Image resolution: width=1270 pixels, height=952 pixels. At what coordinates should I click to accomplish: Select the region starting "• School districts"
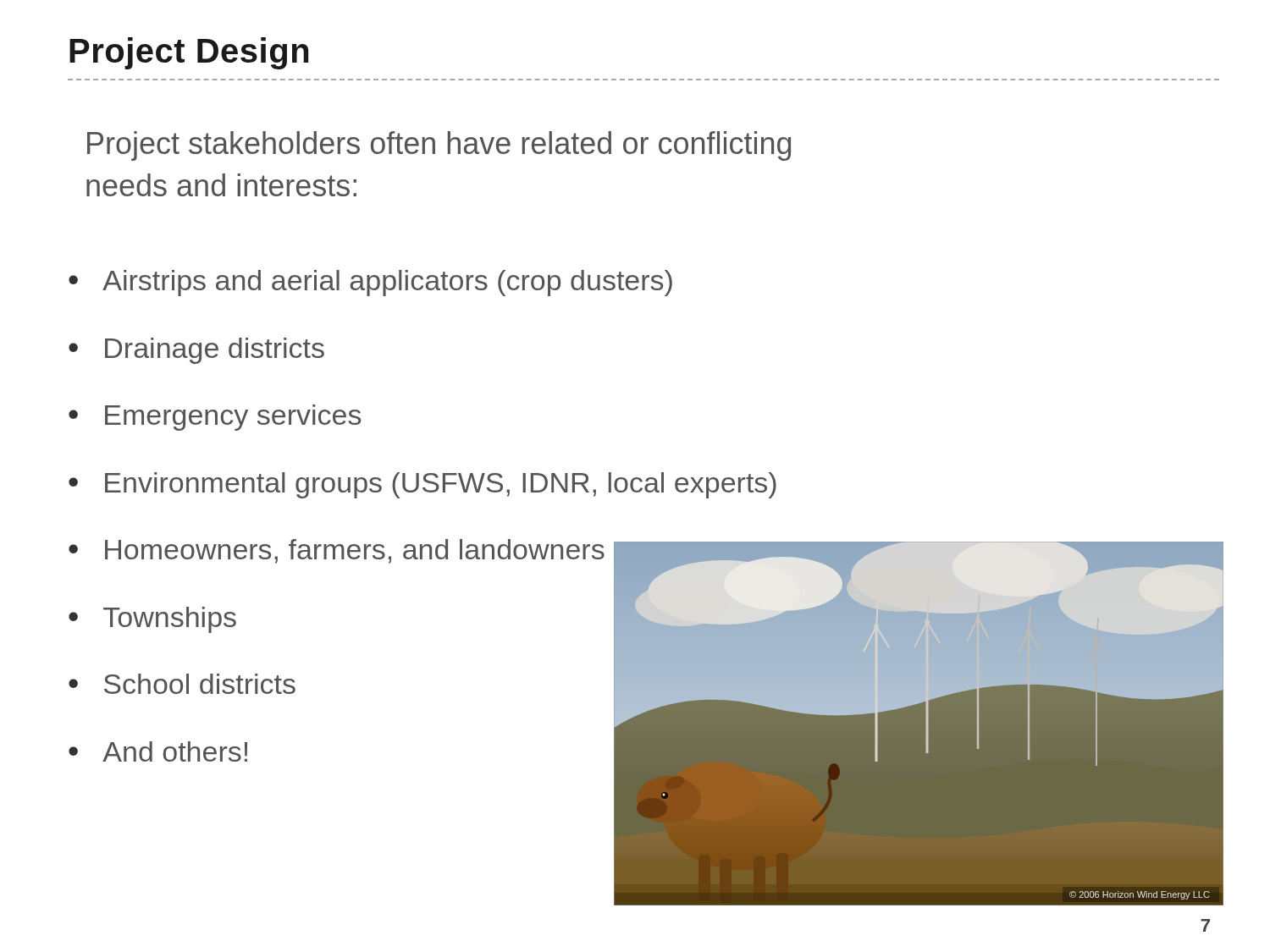(x=182, y=685)
